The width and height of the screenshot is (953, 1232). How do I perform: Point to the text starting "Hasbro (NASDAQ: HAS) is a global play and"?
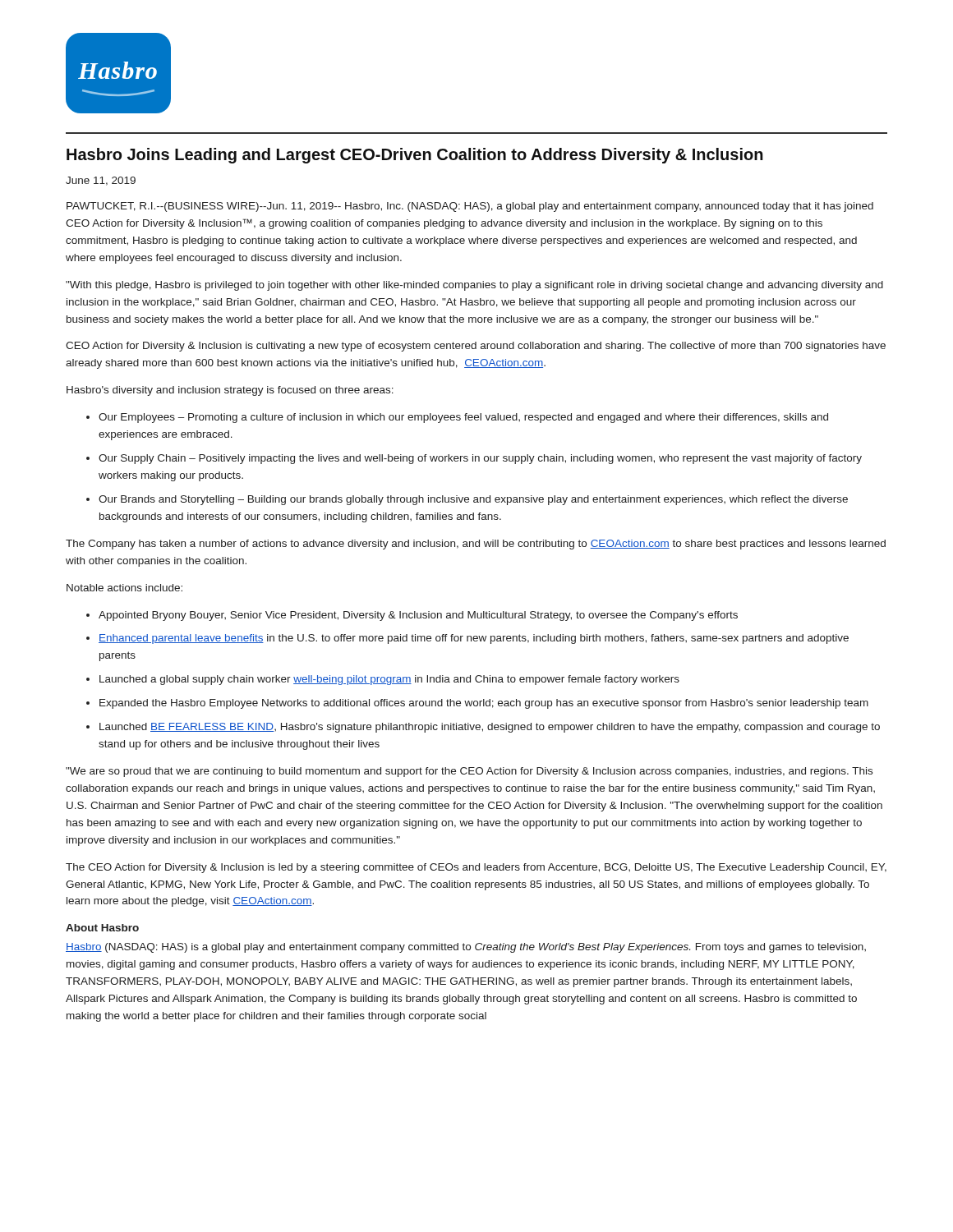[466, 981]
